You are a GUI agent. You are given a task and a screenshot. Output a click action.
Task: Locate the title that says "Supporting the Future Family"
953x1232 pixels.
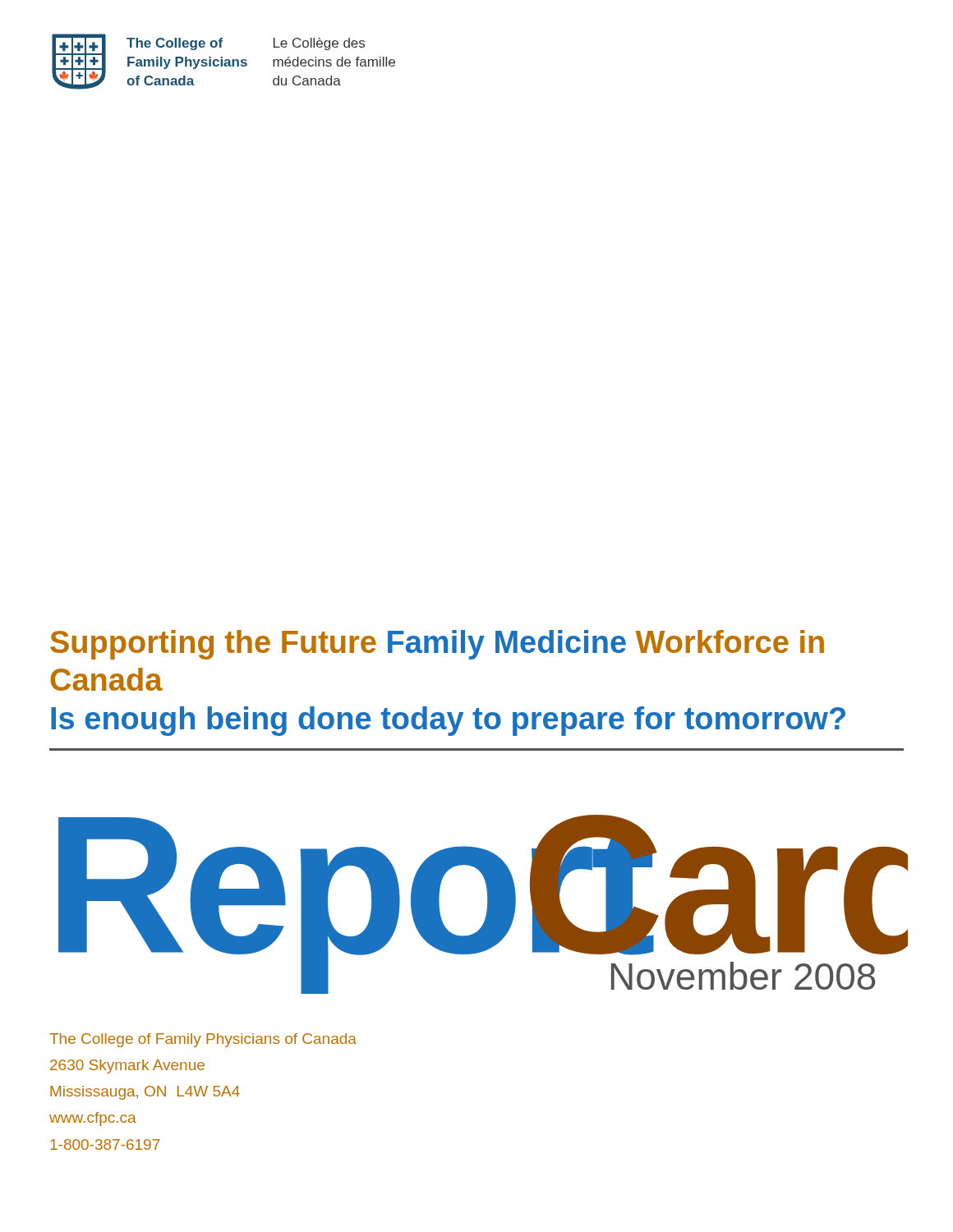pyautogui.click(x=437, y=645)
